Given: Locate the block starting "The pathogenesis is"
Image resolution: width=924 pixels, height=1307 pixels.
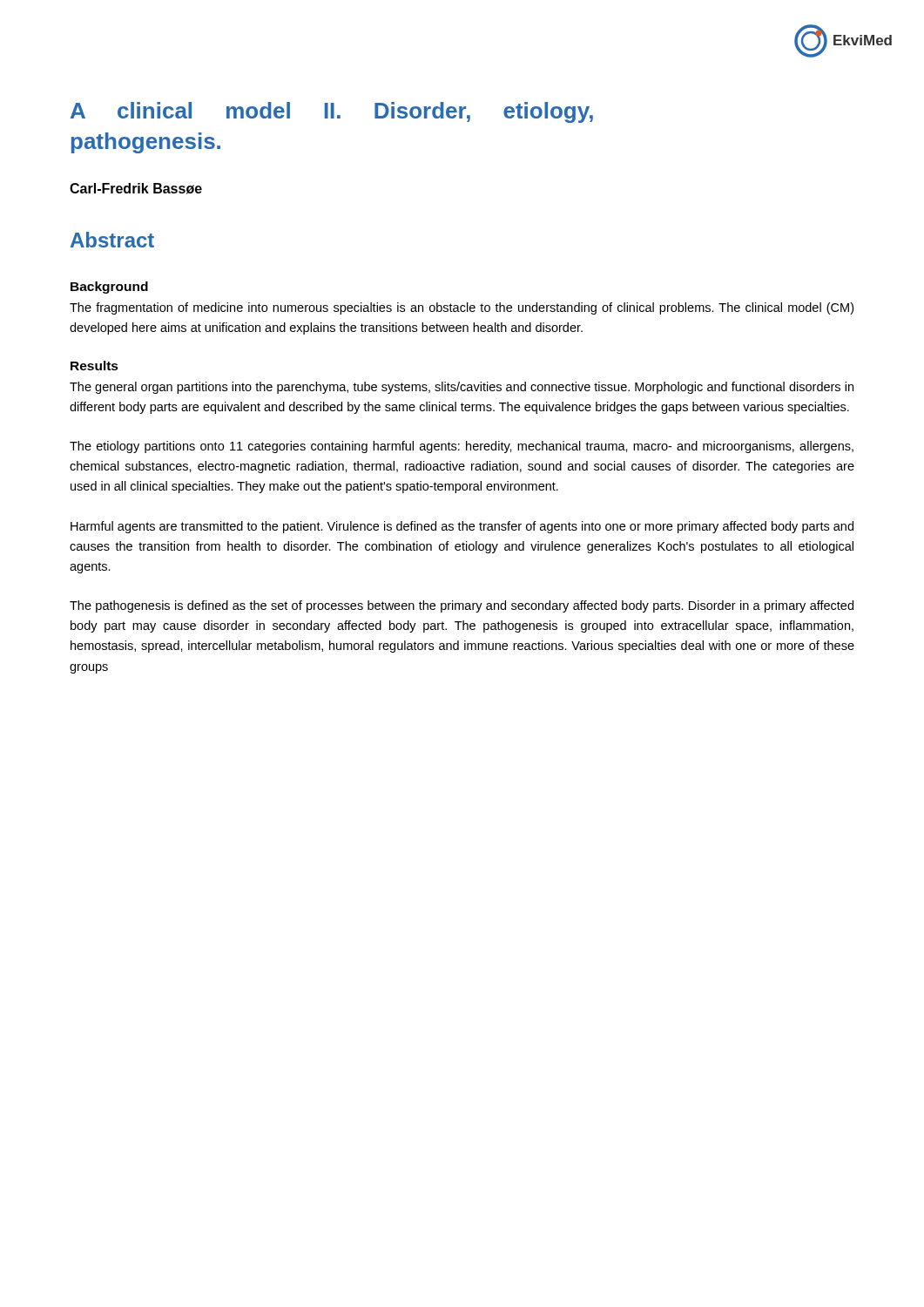Looking at the screenshot, I should [x=462, y=636].
